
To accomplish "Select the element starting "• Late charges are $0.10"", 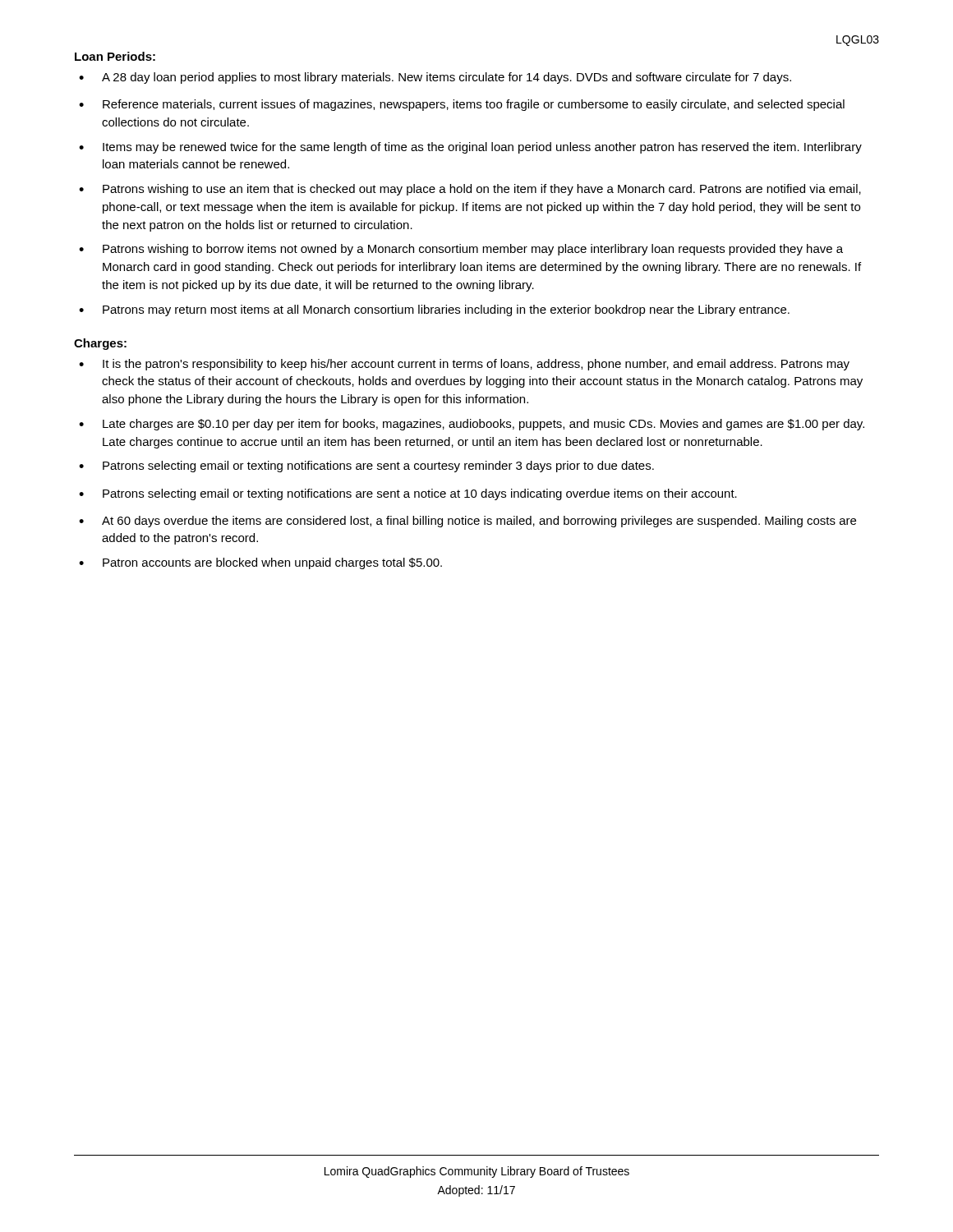I will click(x=476, y=433).
